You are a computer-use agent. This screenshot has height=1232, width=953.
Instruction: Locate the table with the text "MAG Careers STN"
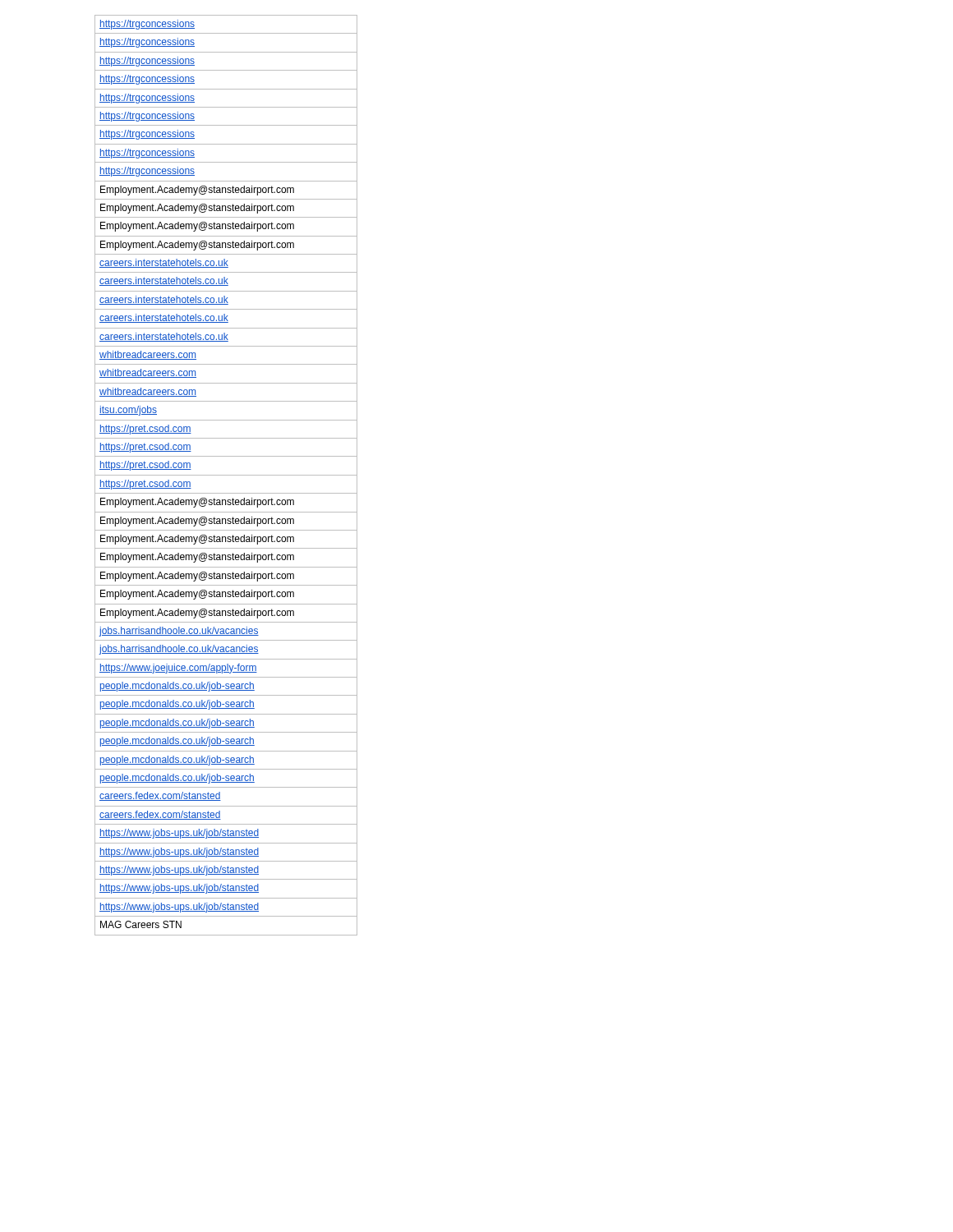226,475
